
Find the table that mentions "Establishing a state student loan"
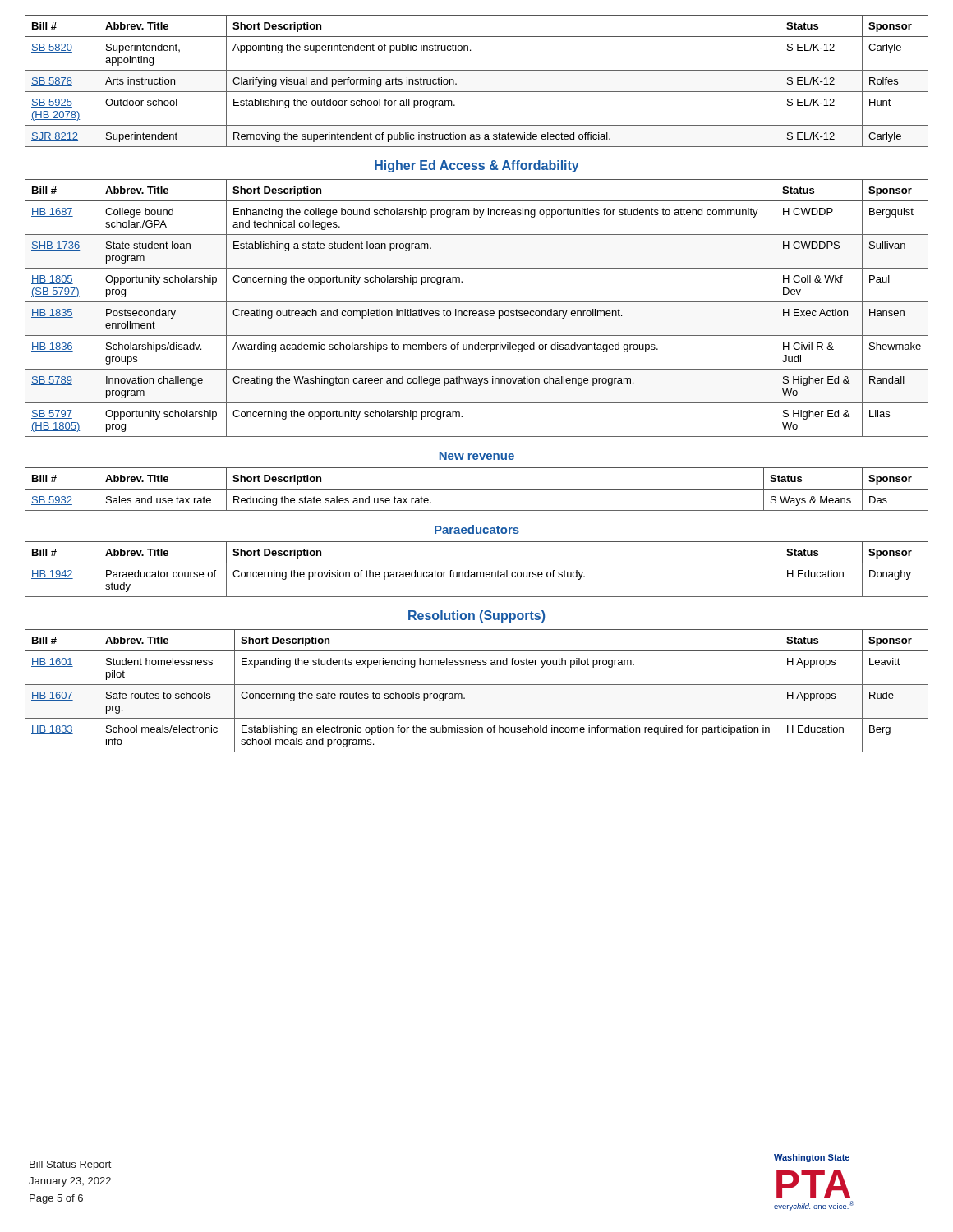476,308
